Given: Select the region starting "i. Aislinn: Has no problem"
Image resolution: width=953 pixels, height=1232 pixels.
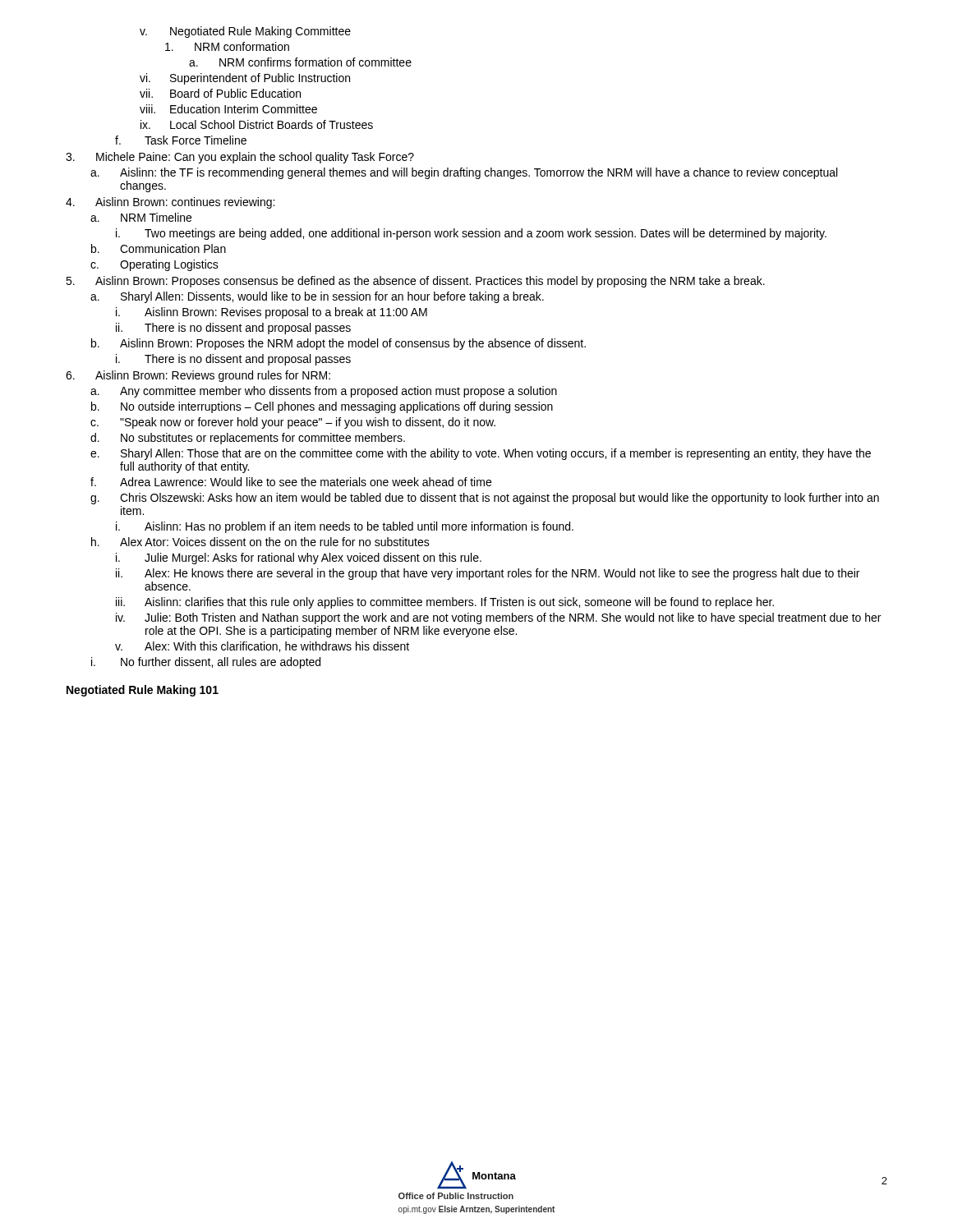Looking at the screenshot, I should (x=501, y=526).
